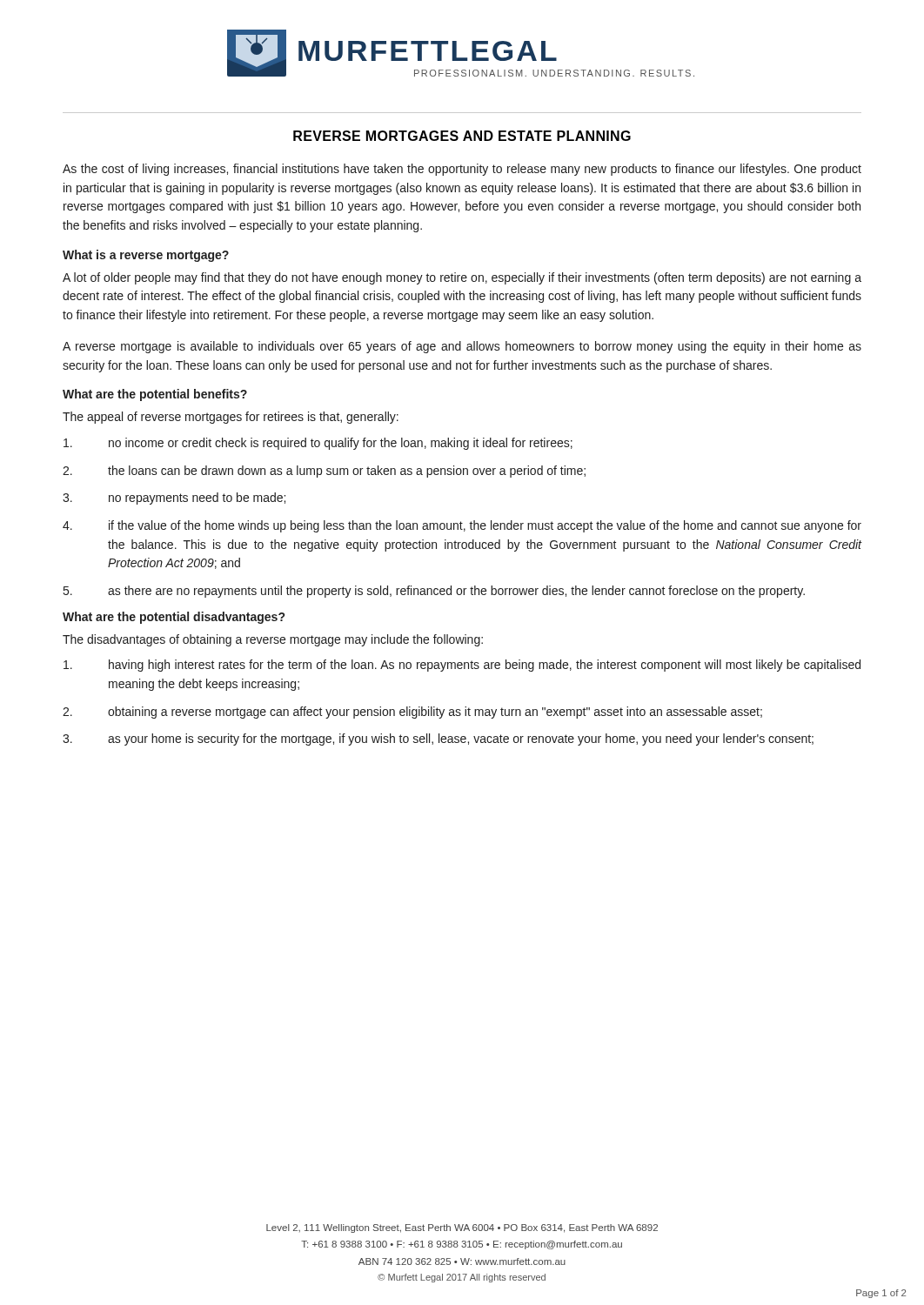Find the element starting "3. as your home is security for the"
Viewport: 924px width, 1305px height.
(462, 740)
